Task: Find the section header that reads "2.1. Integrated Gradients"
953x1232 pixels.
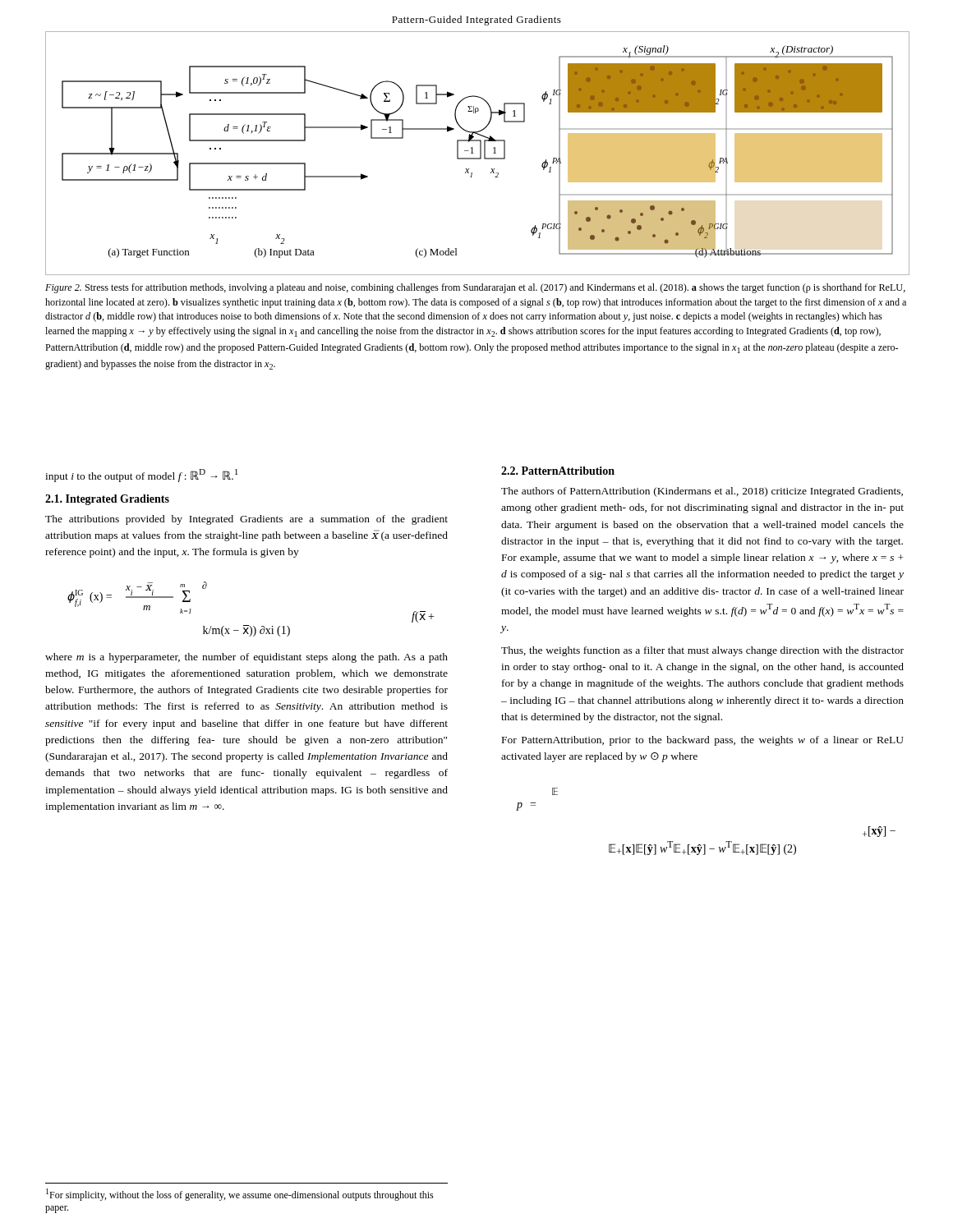Action: (x=107, y=499)
